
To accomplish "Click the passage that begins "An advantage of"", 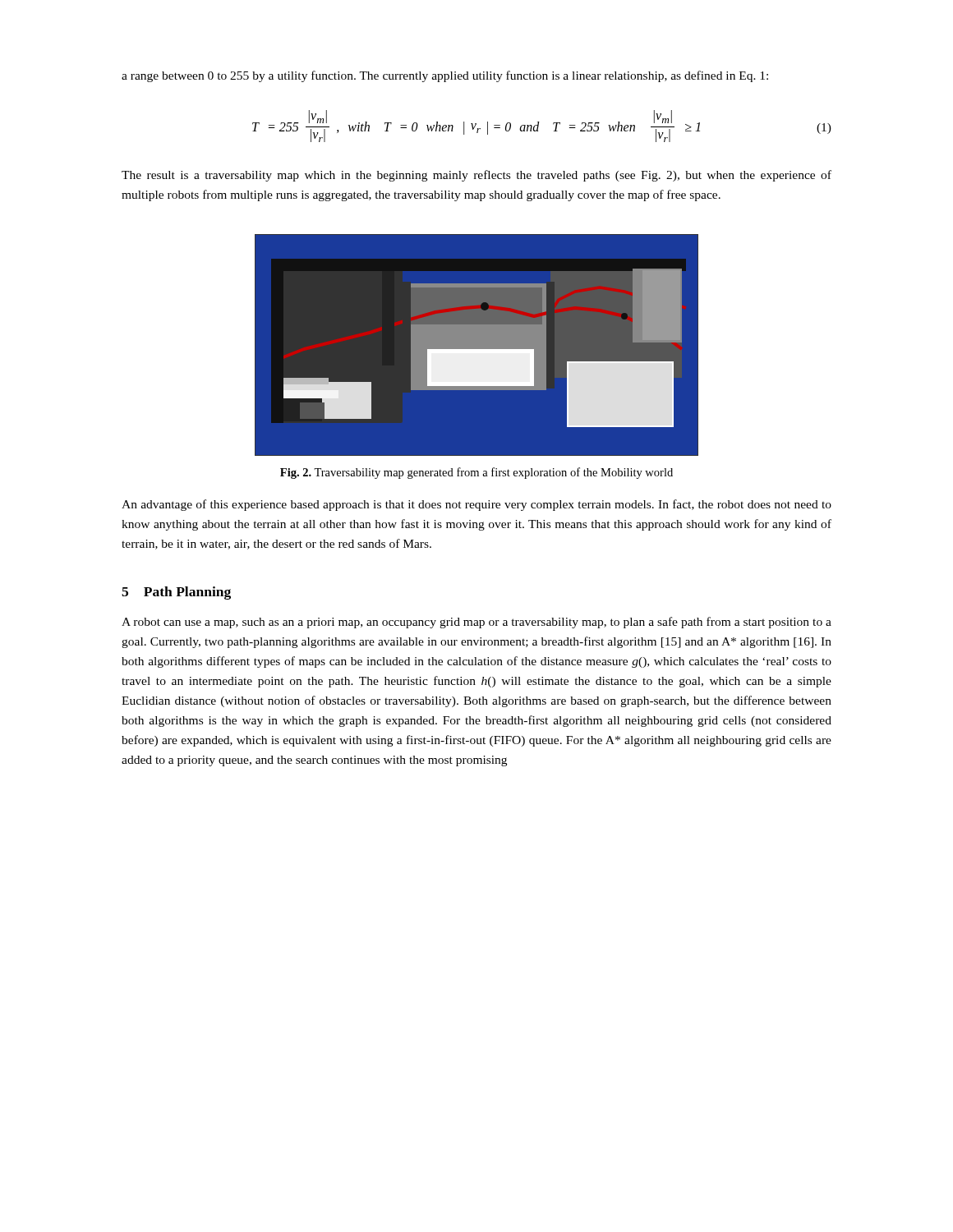I will (x=476, y=523).
